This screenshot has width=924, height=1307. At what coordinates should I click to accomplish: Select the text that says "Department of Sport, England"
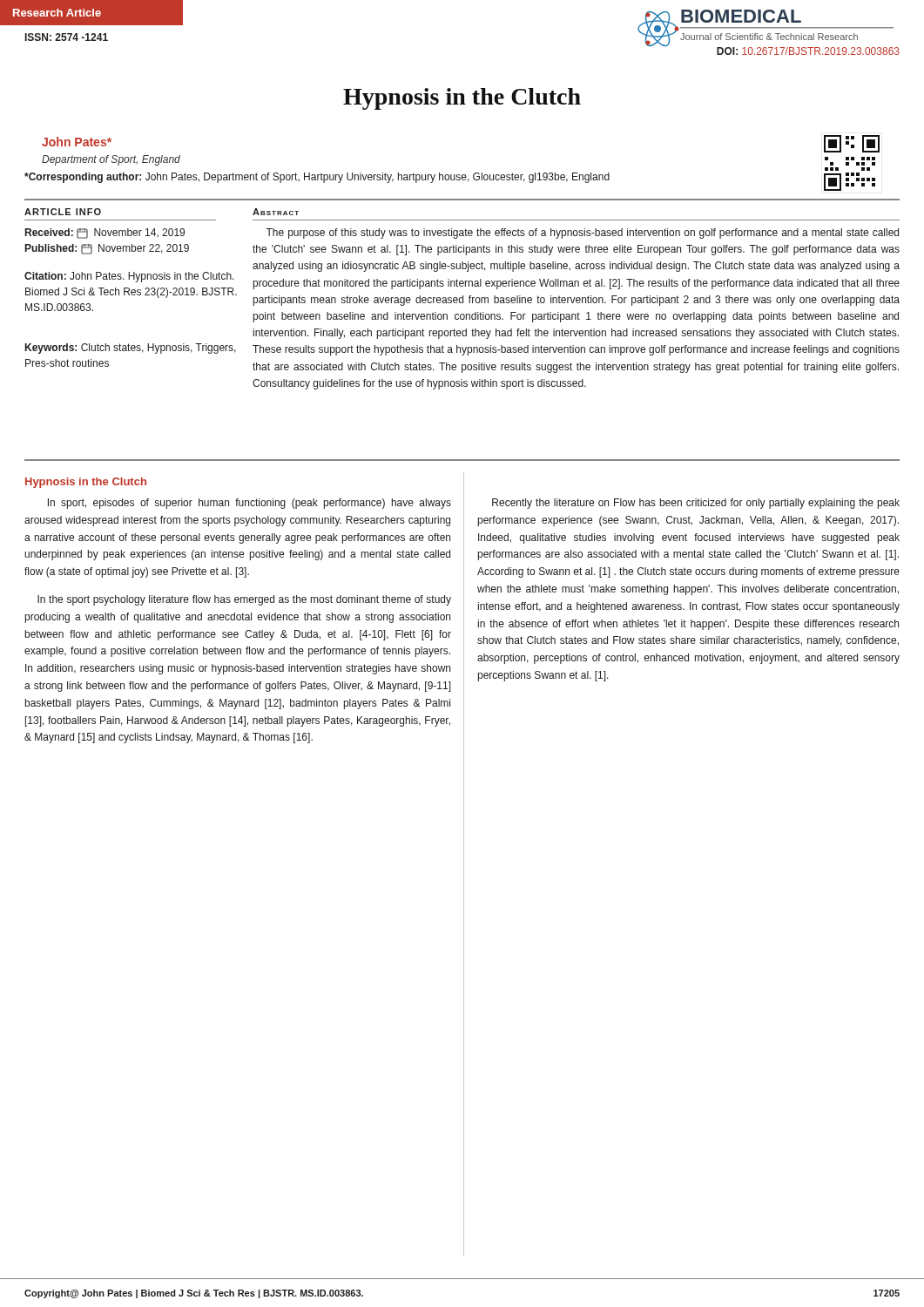(x=111, y=159)
